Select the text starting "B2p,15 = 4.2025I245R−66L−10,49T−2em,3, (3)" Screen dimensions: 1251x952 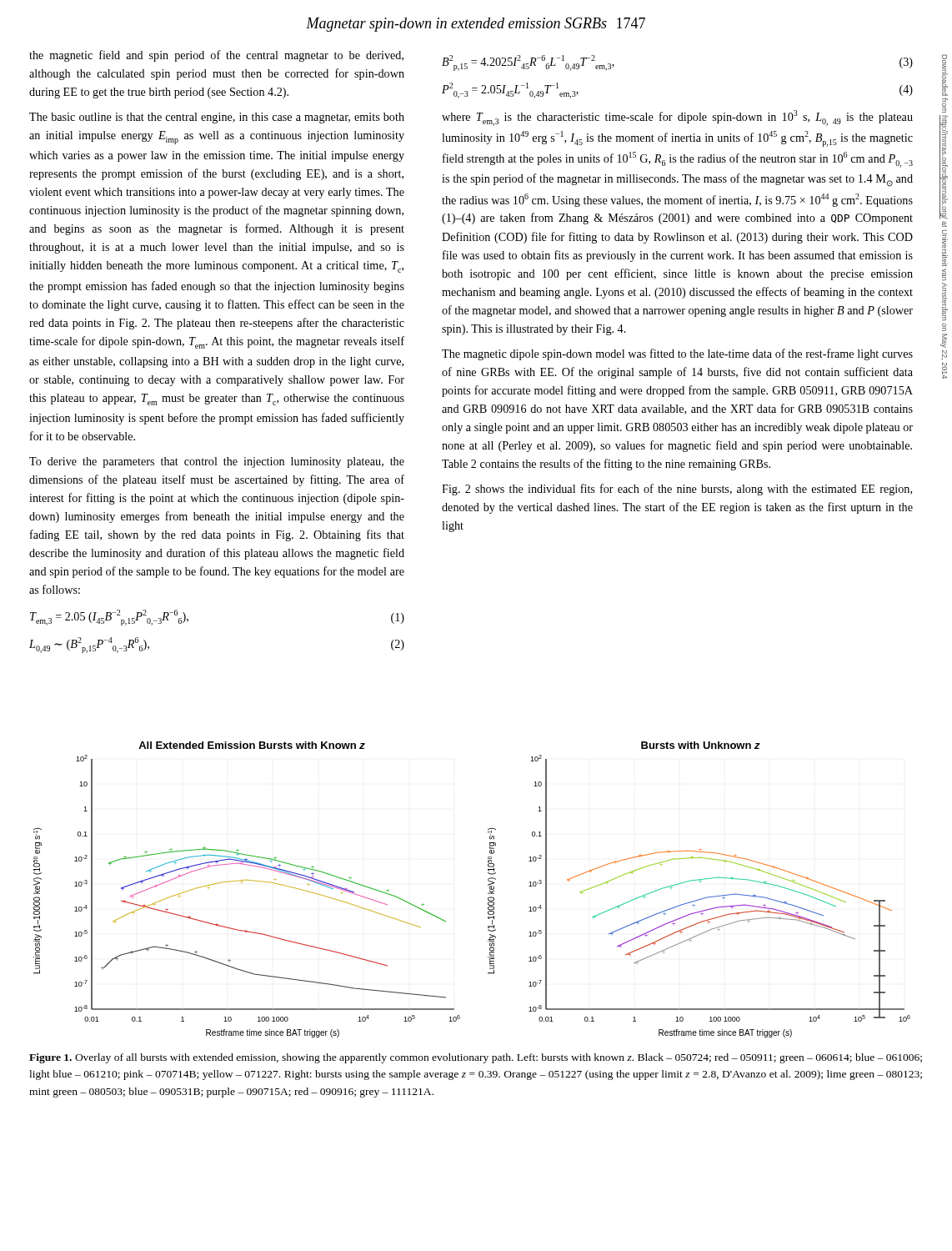point(531,63)
